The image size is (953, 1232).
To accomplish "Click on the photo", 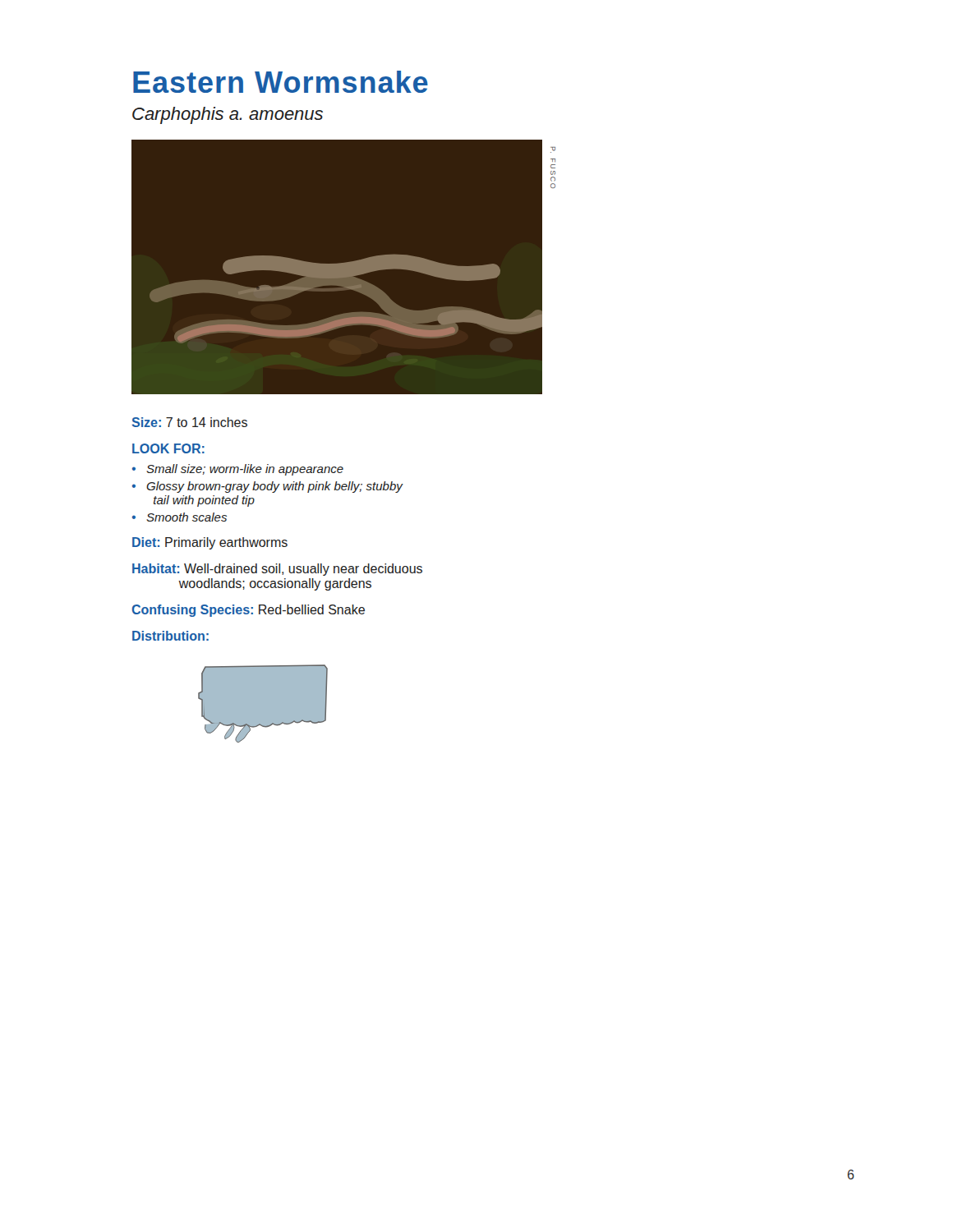I will pos(337,269).
